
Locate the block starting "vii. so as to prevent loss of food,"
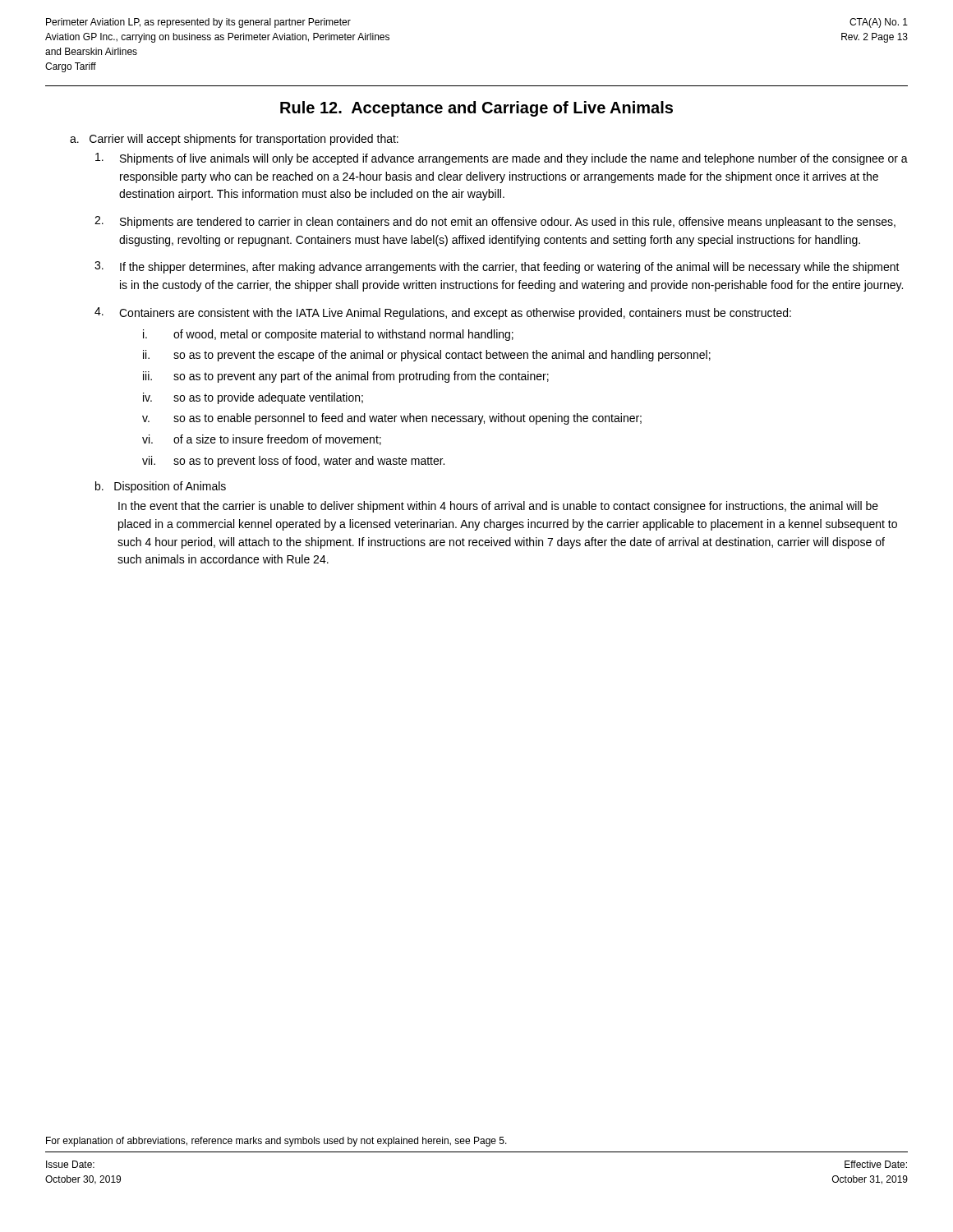(293, 462)
